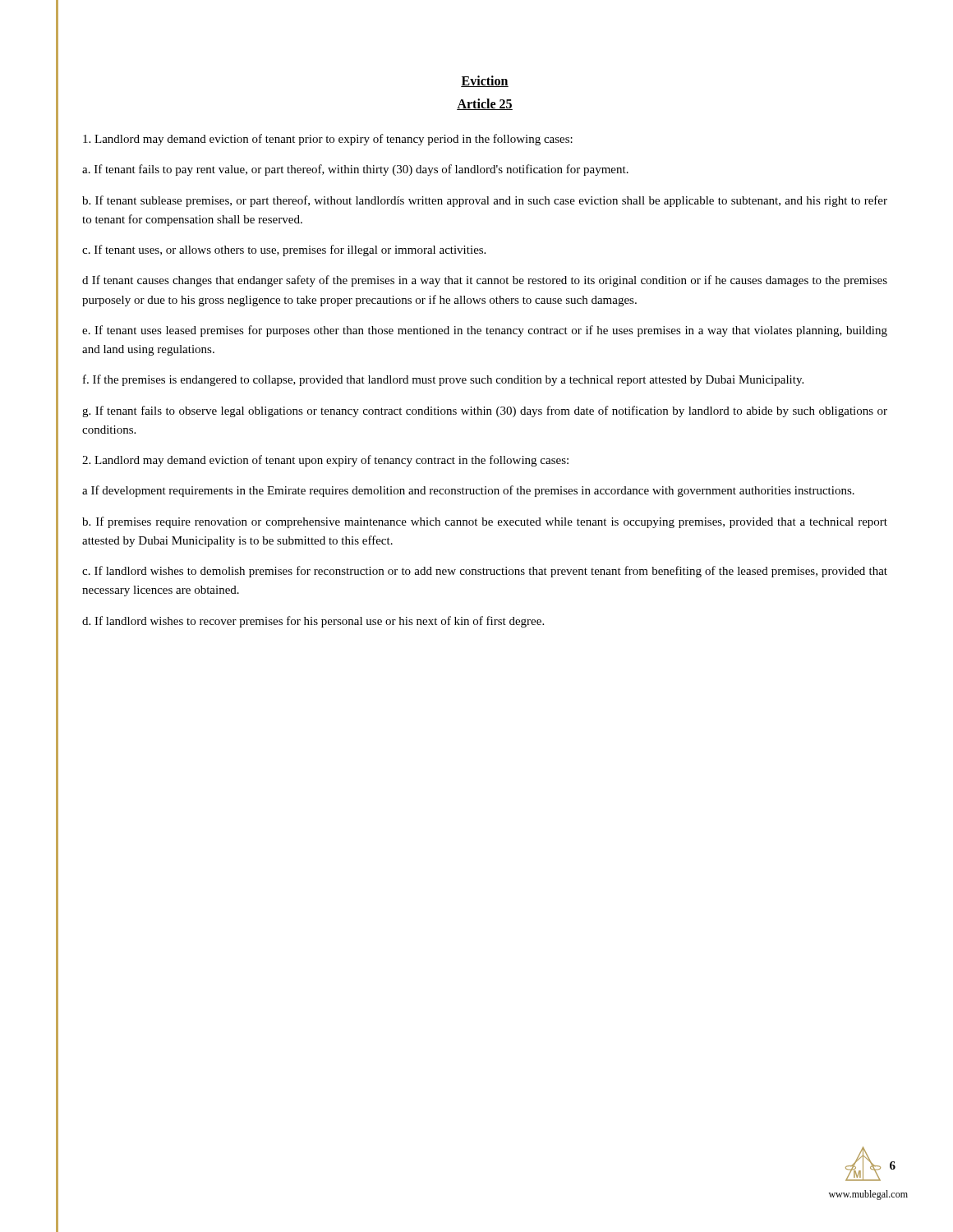Locate the list item containing "a. If tenant fails to pay rent value,"

click(355, 169)
